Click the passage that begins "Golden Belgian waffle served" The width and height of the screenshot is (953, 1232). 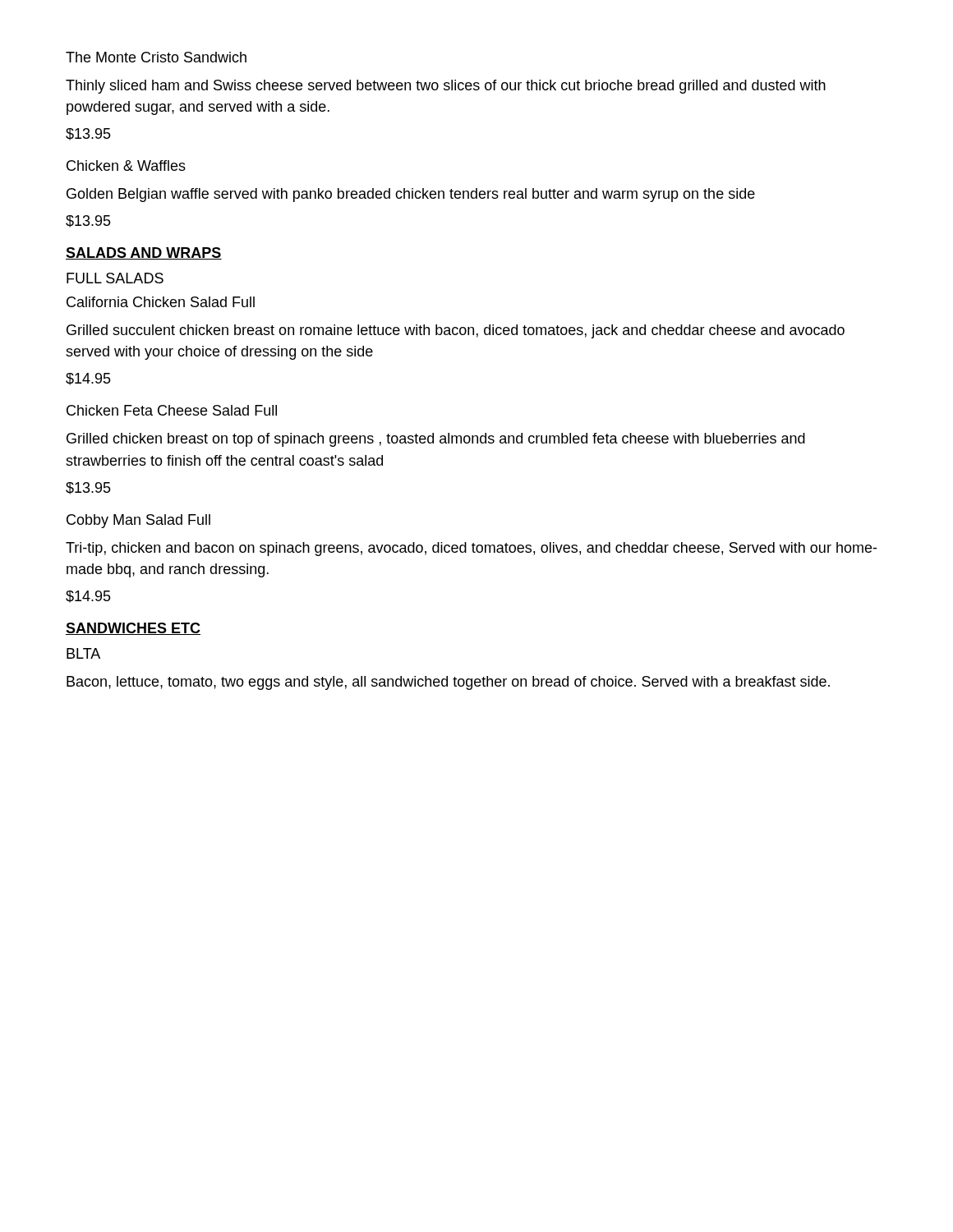[476, 194]
